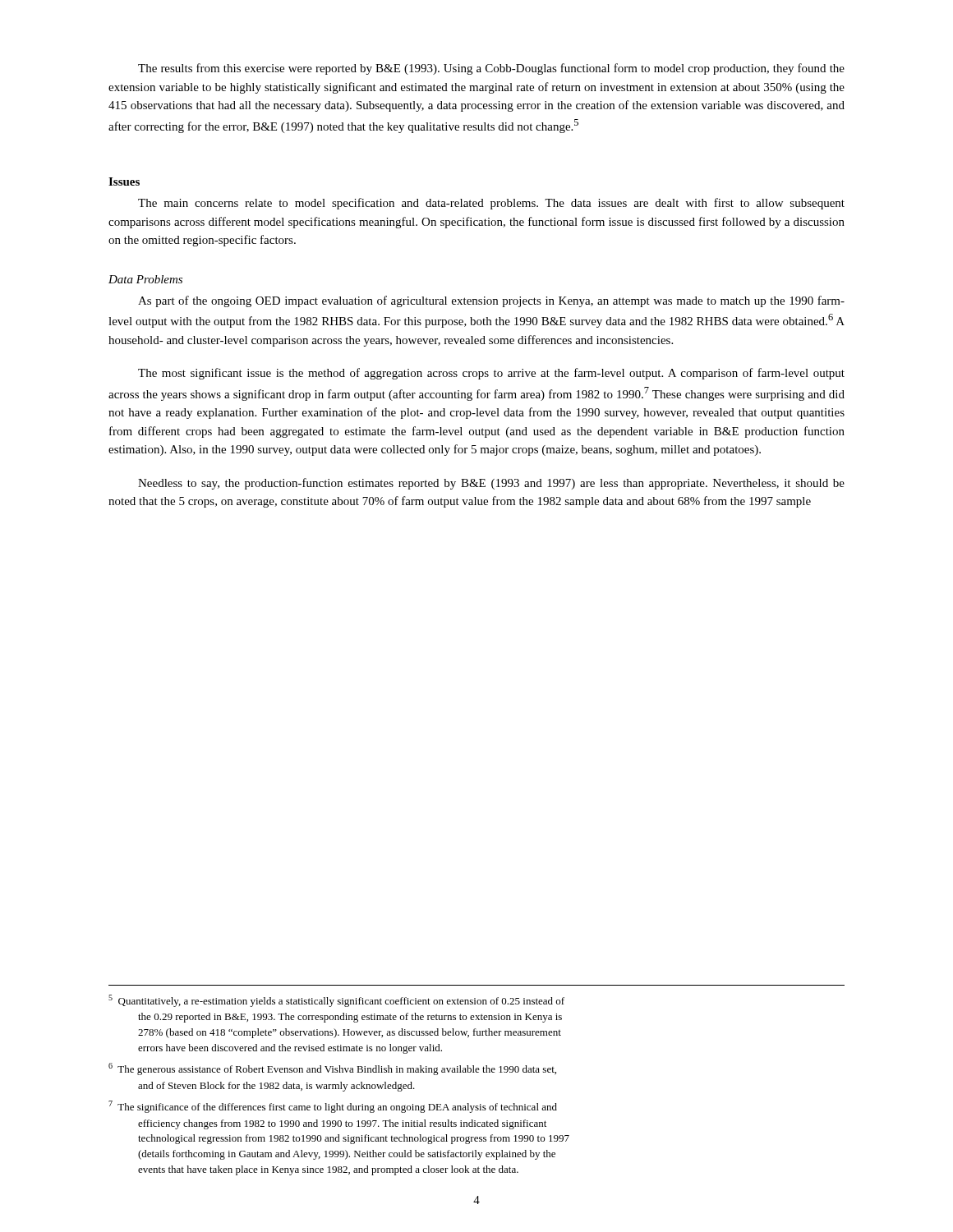Locate the block of text that opens with "5 Quantitatively, a re-estimation"
This screenshot has width=953, height=1232.
coord(476,1024)
